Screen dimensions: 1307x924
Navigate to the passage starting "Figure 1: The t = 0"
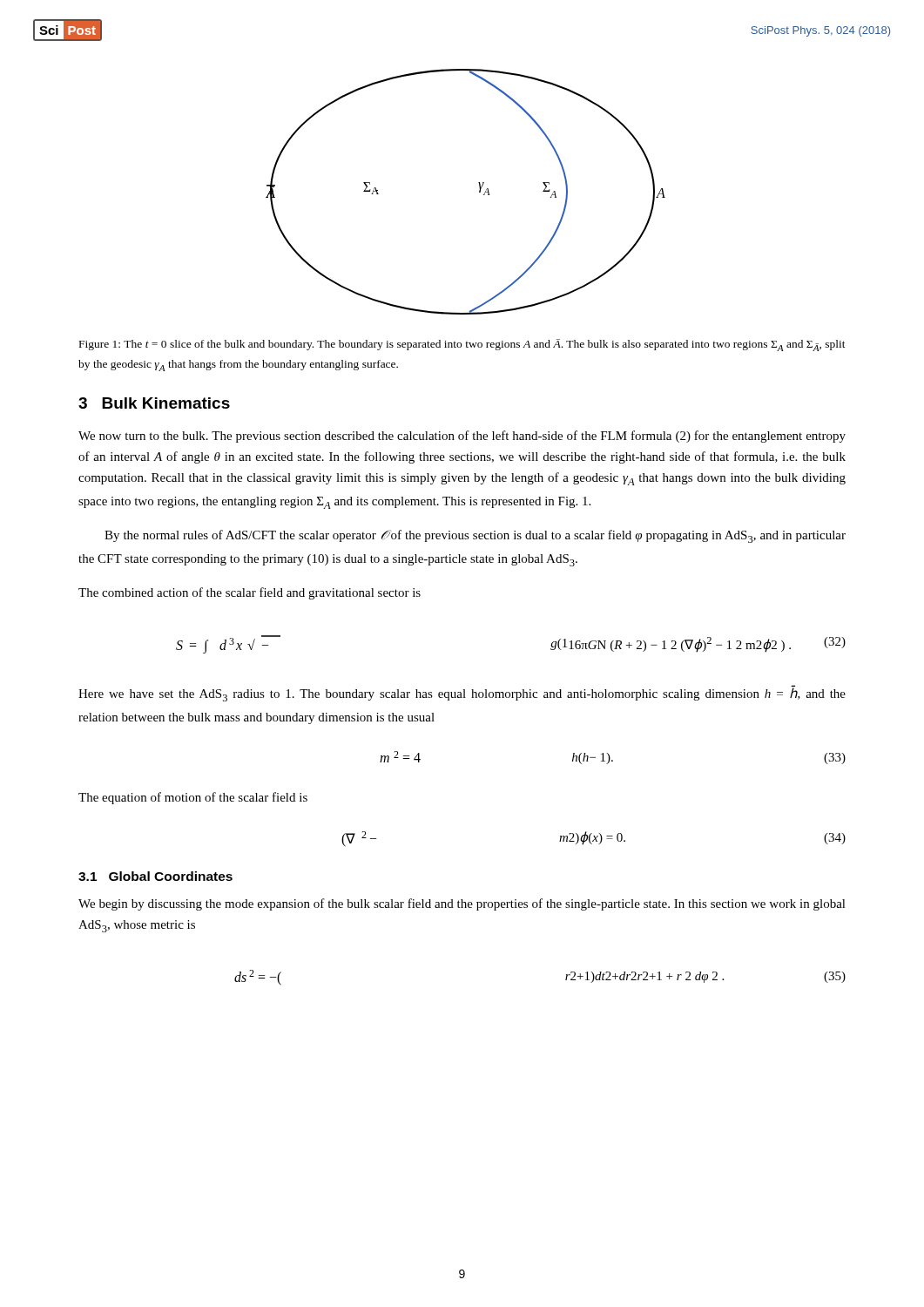(x=462, y=355)
